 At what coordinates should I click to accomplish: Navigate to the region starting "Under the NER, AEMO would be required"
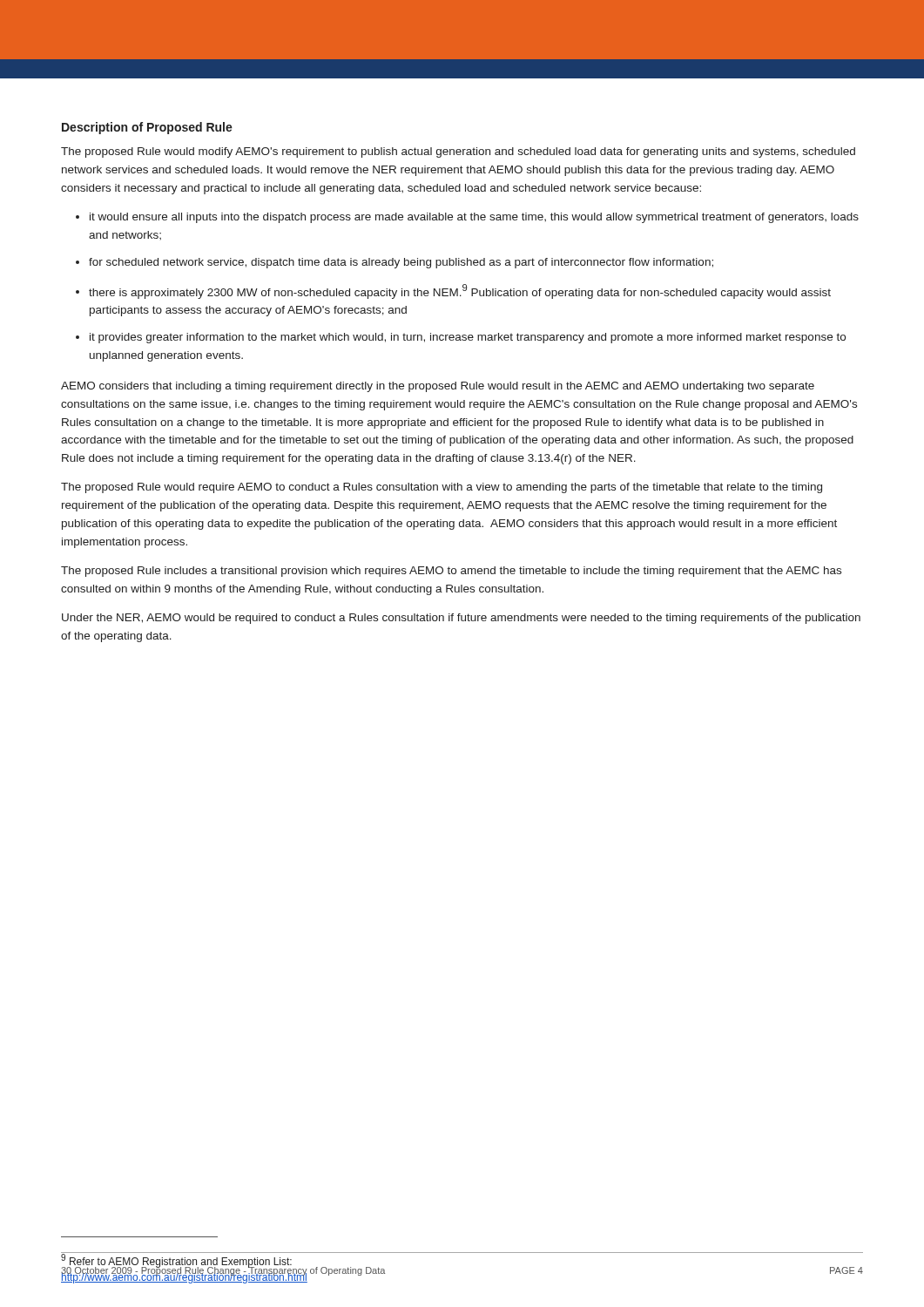pos(461,626)
